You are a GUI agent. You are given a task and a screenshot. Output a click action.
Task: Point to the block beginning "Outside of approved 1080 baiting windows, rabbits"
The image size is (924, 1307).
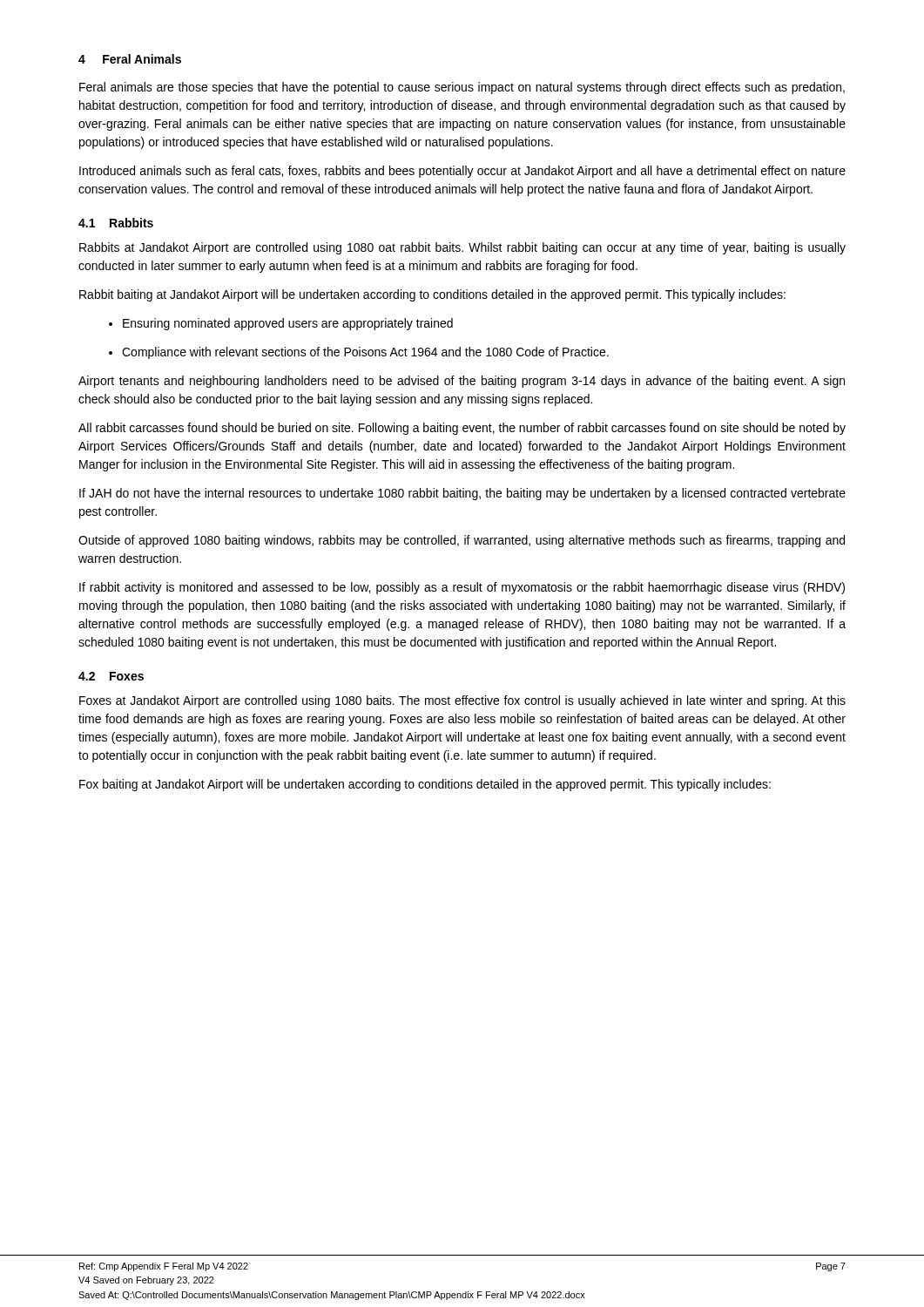click(x=462, y=550)
